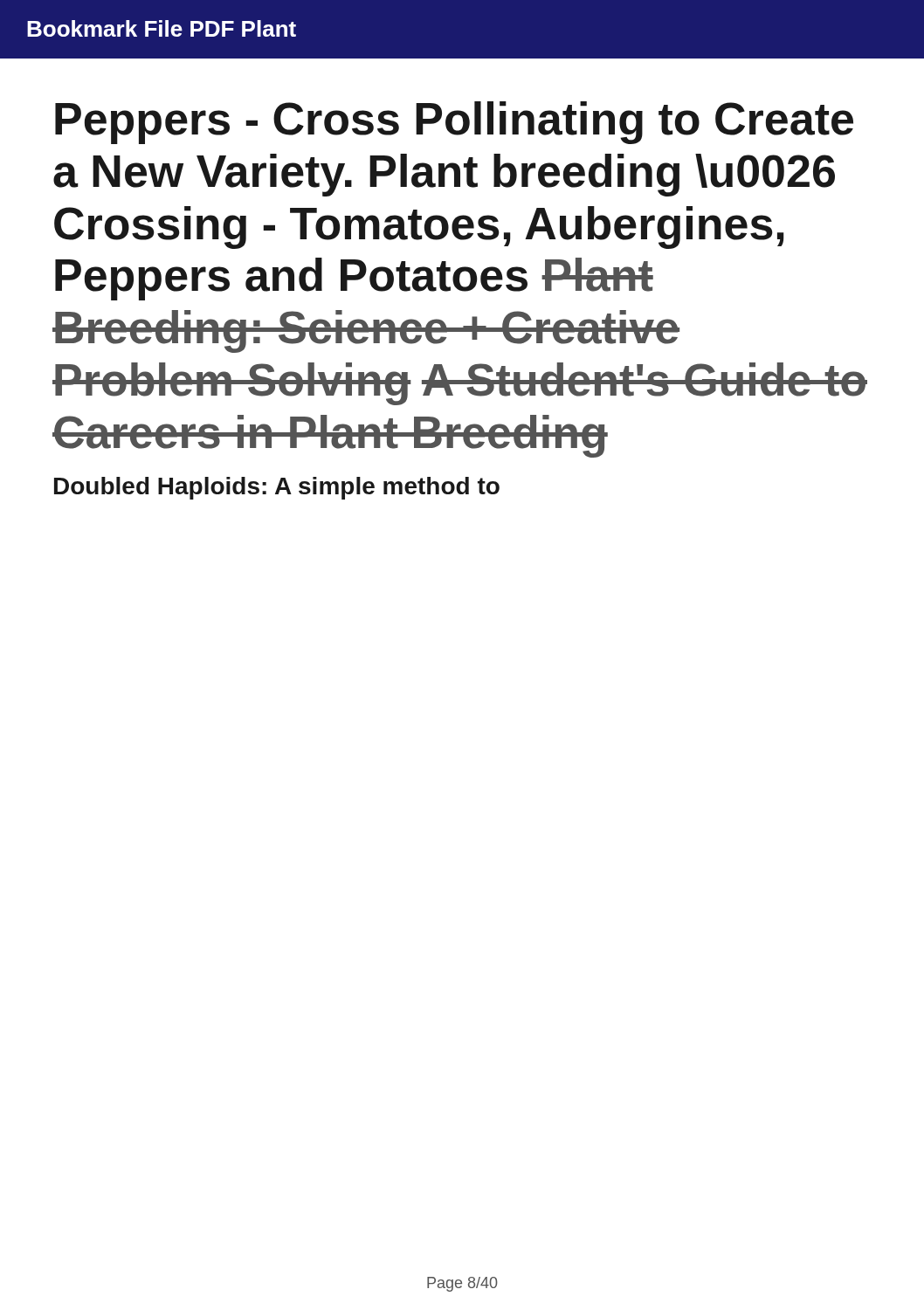Point to the title beginning "Peppers - Cross Pollinating to Create"
The image size is (924, 1310).
point(462,299)
